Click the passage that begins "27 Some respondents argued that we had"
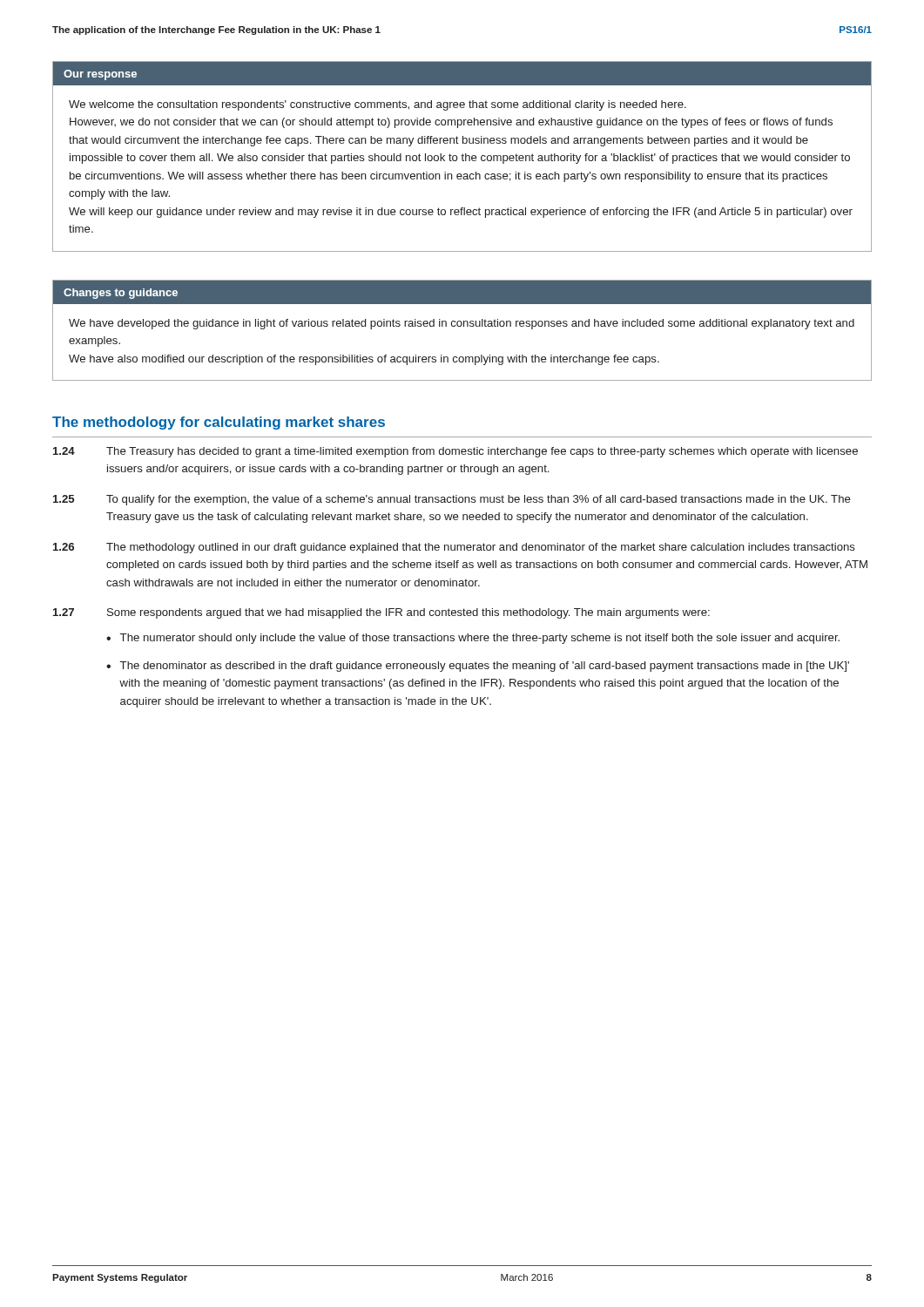924x1307 pixels. pos(462,662)
